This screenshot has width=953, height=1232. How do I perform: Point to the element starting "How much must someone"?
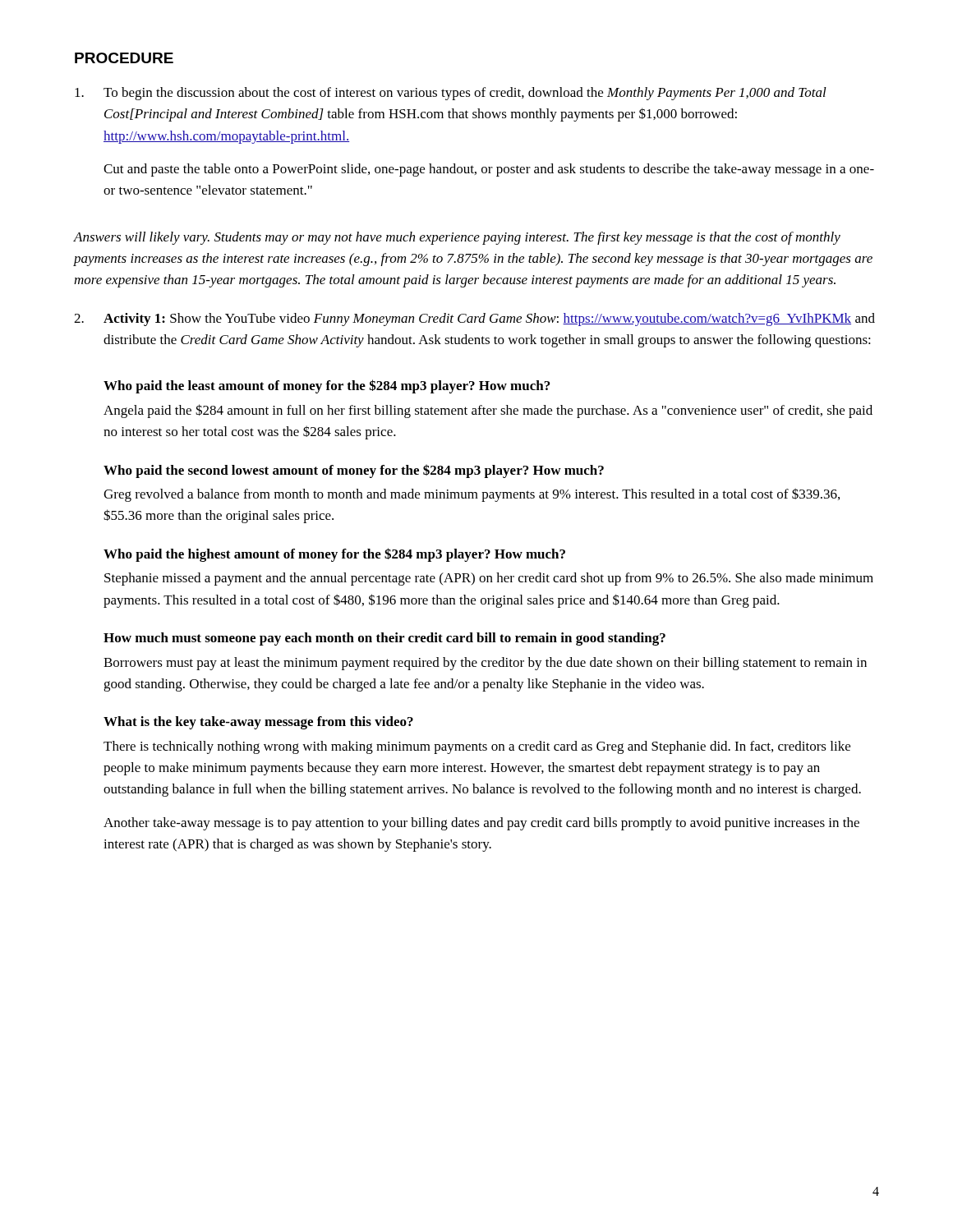click(491, 661)
